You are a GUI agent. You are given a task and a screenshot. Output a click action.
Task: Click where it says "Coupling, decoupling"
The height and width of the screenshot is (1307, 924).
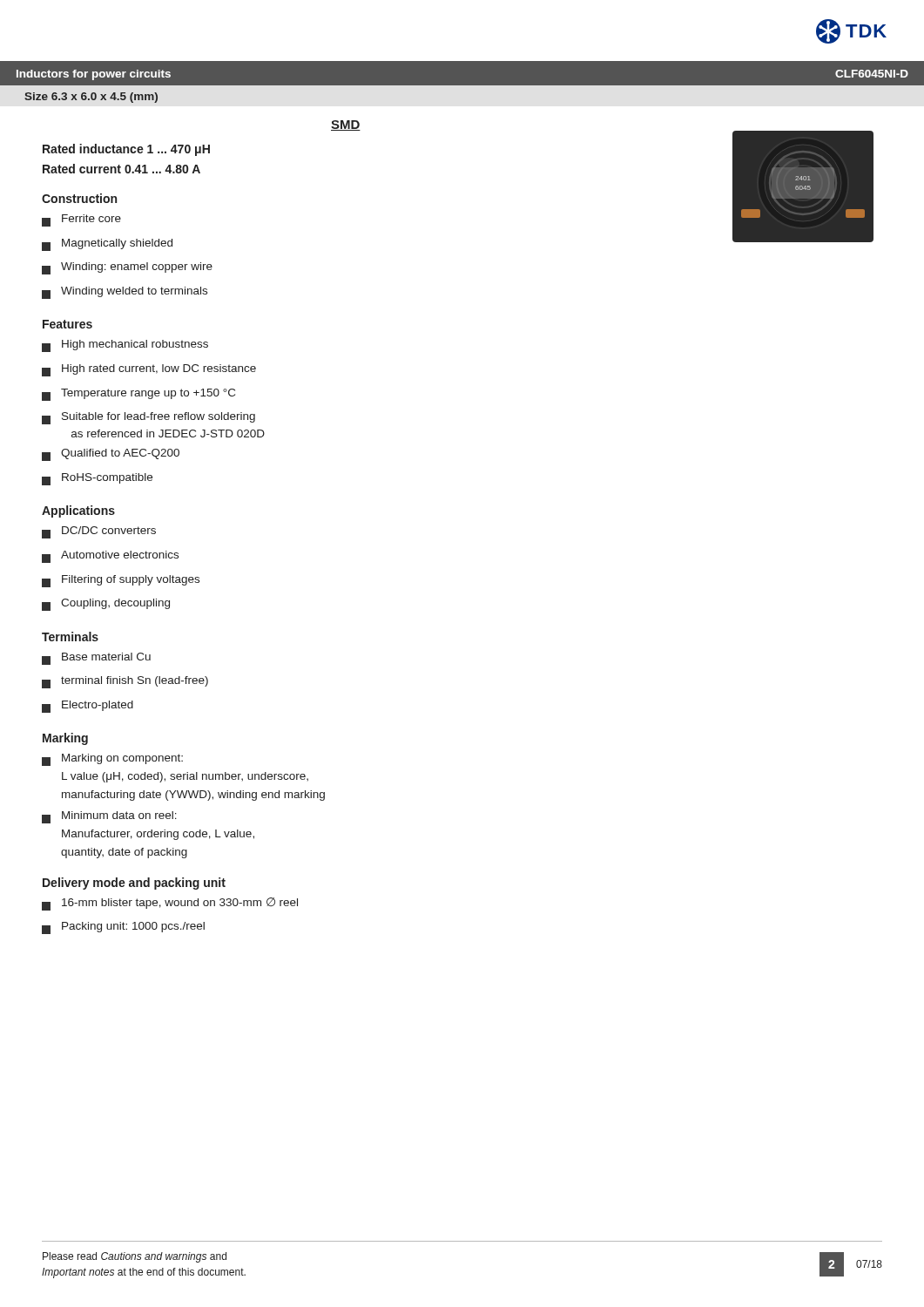106,605
